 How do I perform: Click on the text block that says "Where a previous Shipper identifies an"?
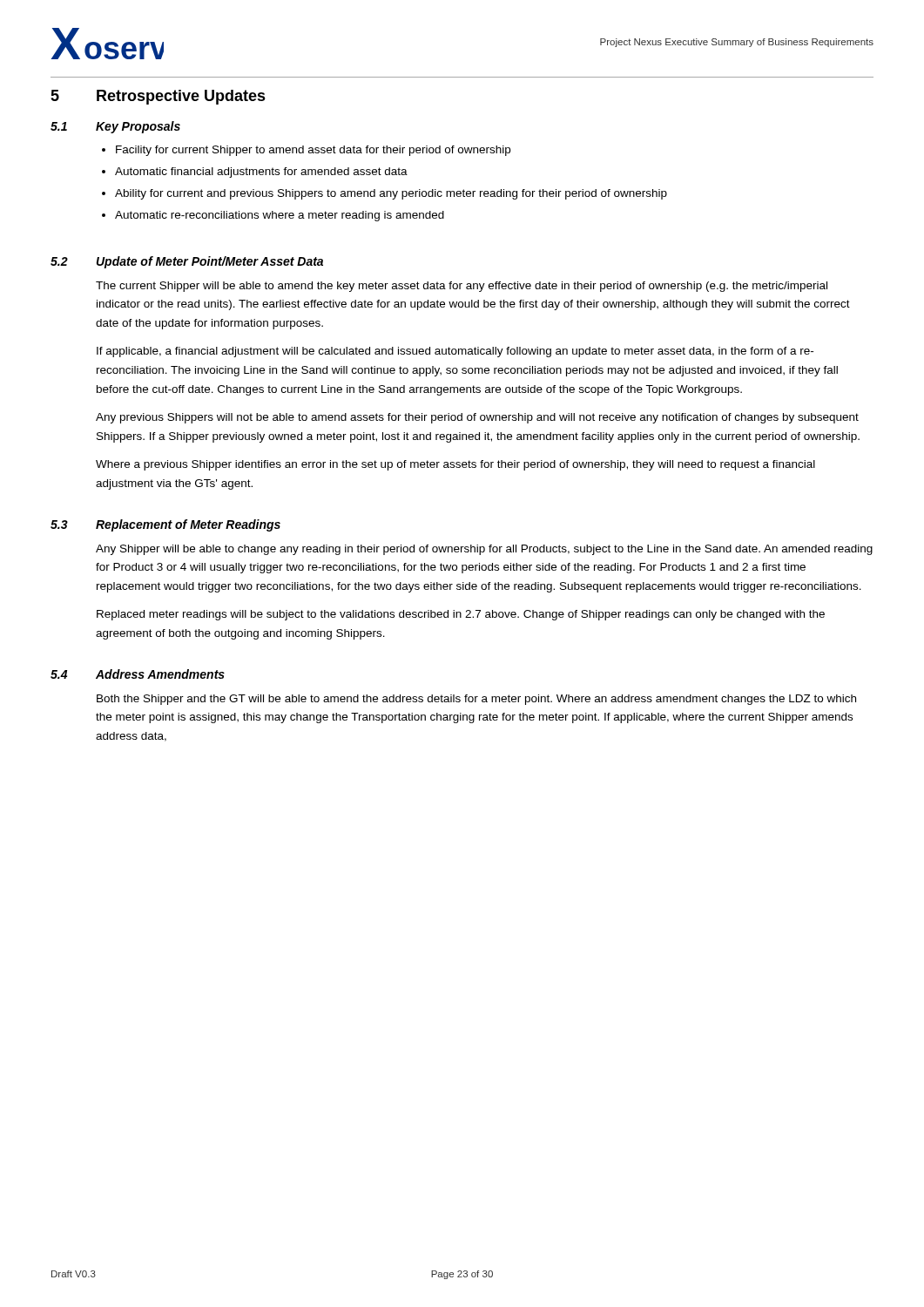pyautogui.click(x=456, y=474)
